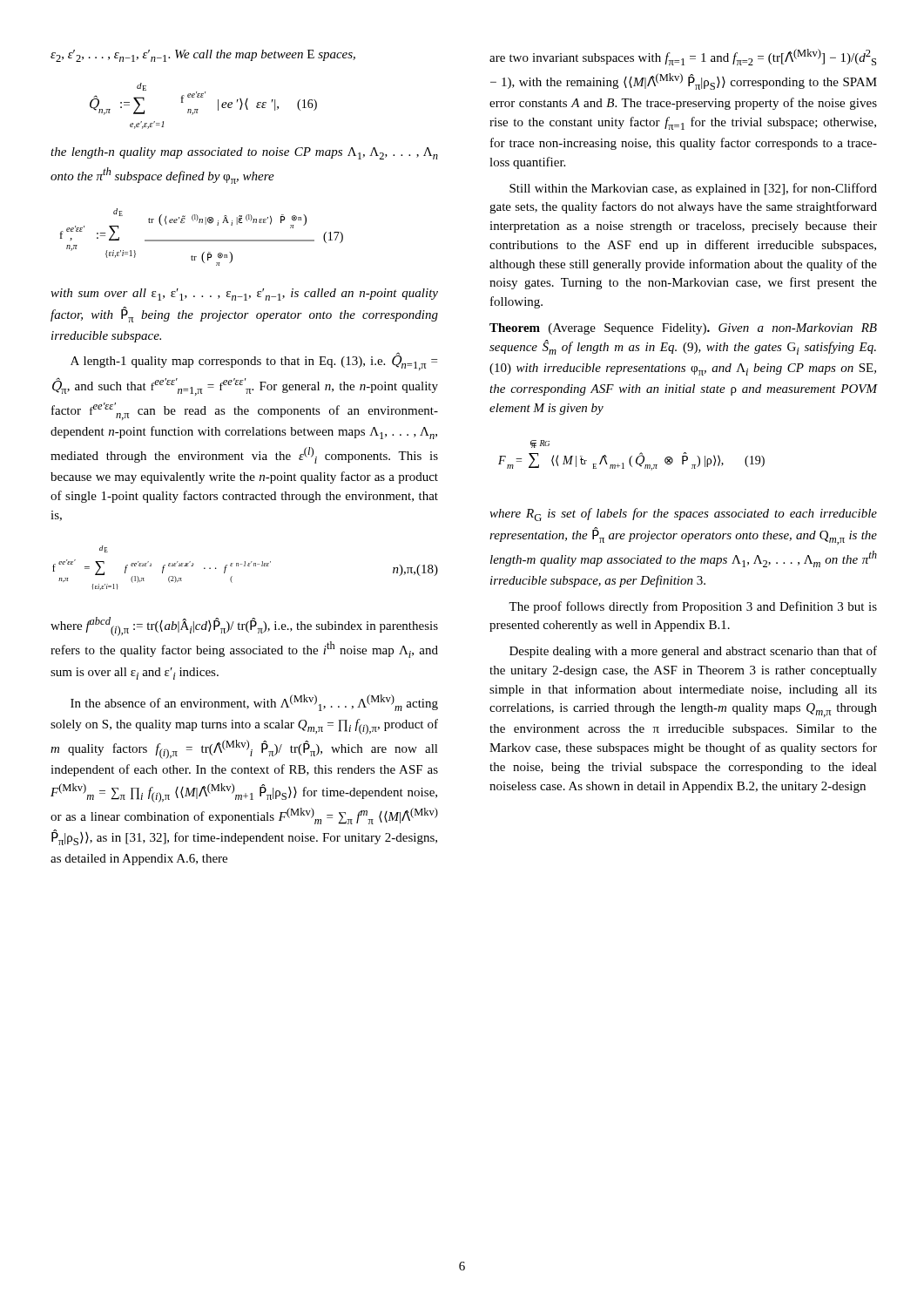924x1307 pixels.
Task: Locate the formula containing "f ee′εε′ n,π :="
Action: pyautogui.click(x=244, y=236)
